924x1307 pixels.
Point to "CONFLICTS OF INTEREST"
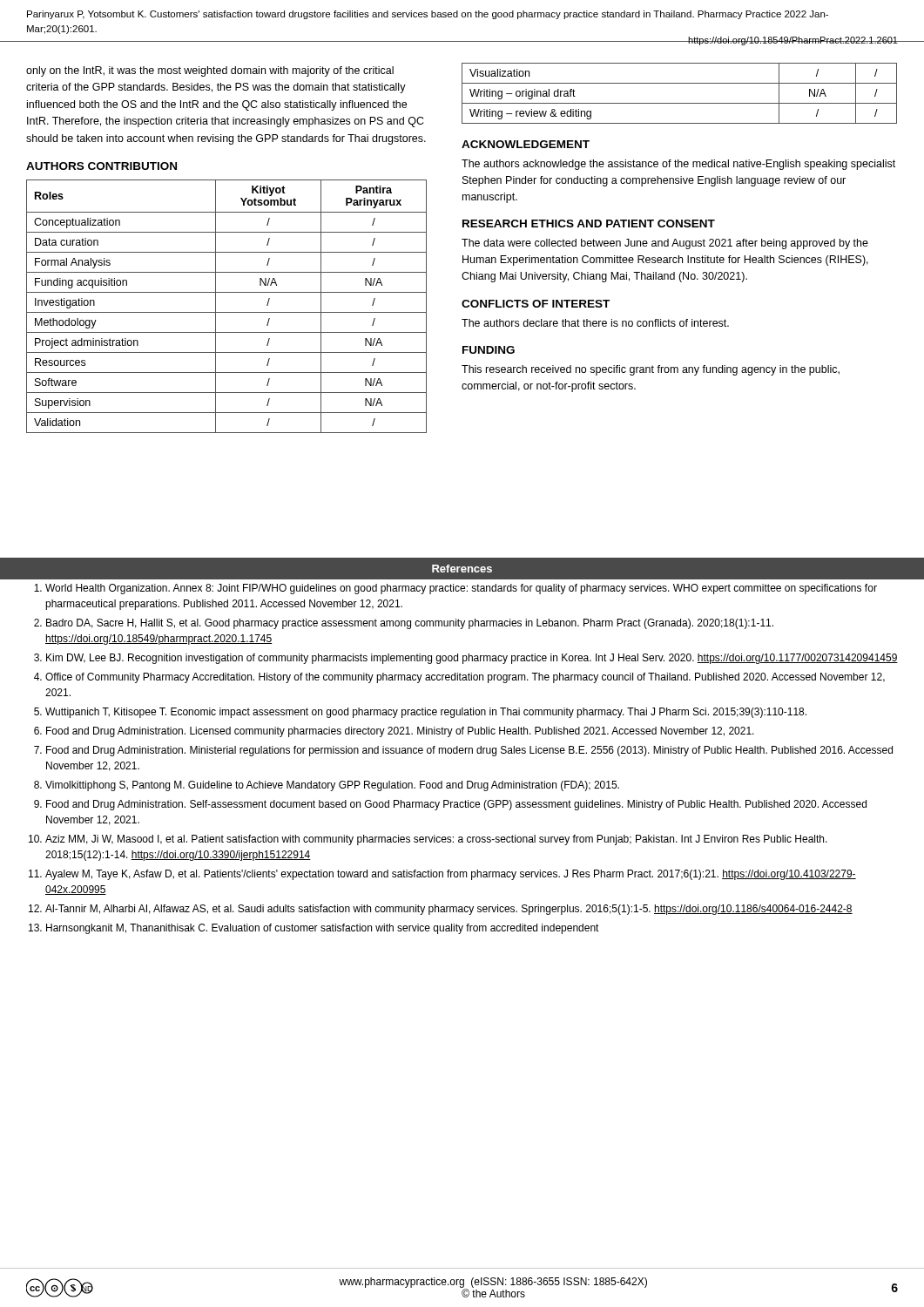coord(536,303)
